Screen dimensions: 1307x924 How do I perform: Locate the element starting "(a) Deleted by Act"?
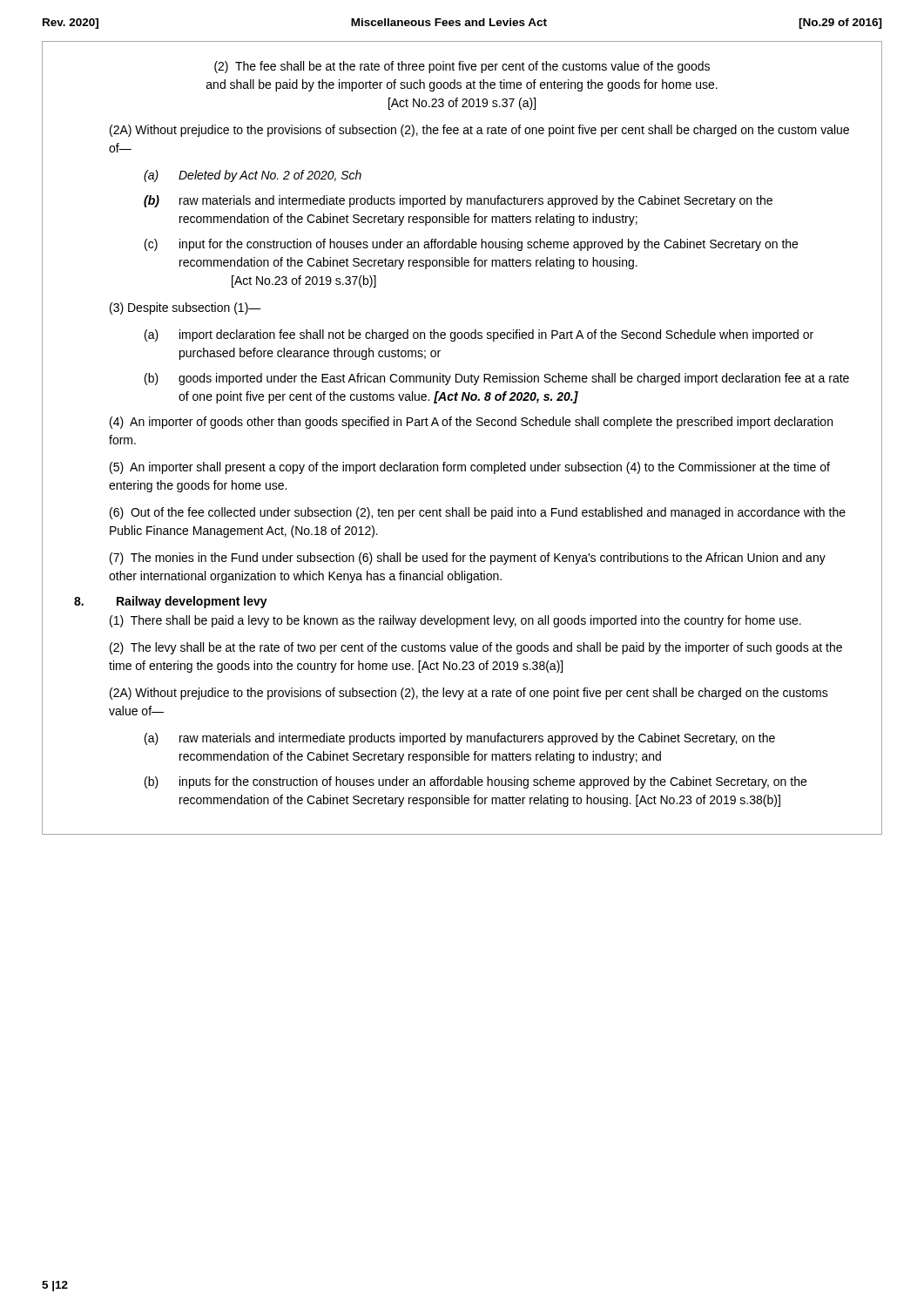(253, 176)
